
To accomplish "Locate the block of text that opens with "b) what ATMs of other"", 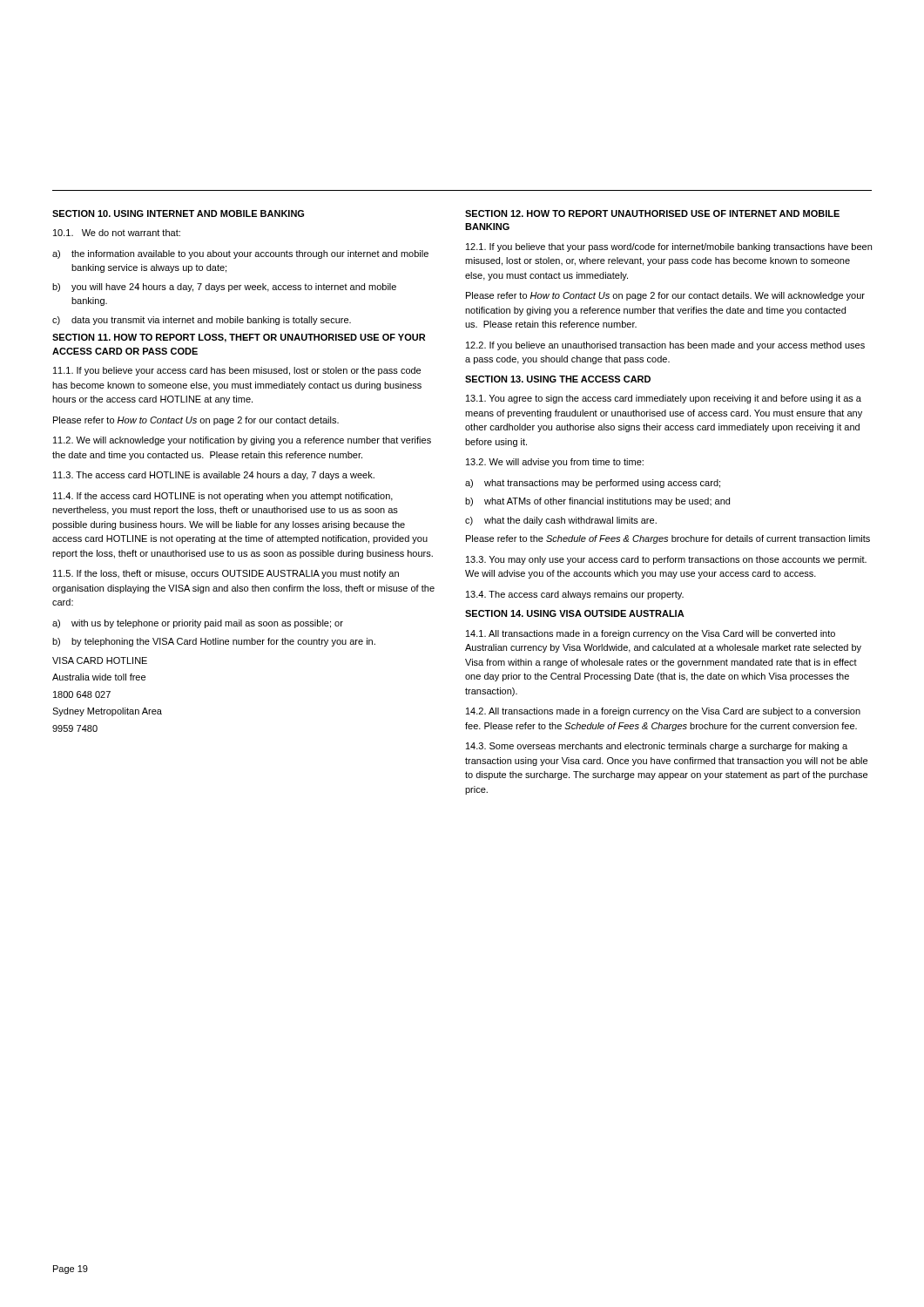I will tap(669, 501).
